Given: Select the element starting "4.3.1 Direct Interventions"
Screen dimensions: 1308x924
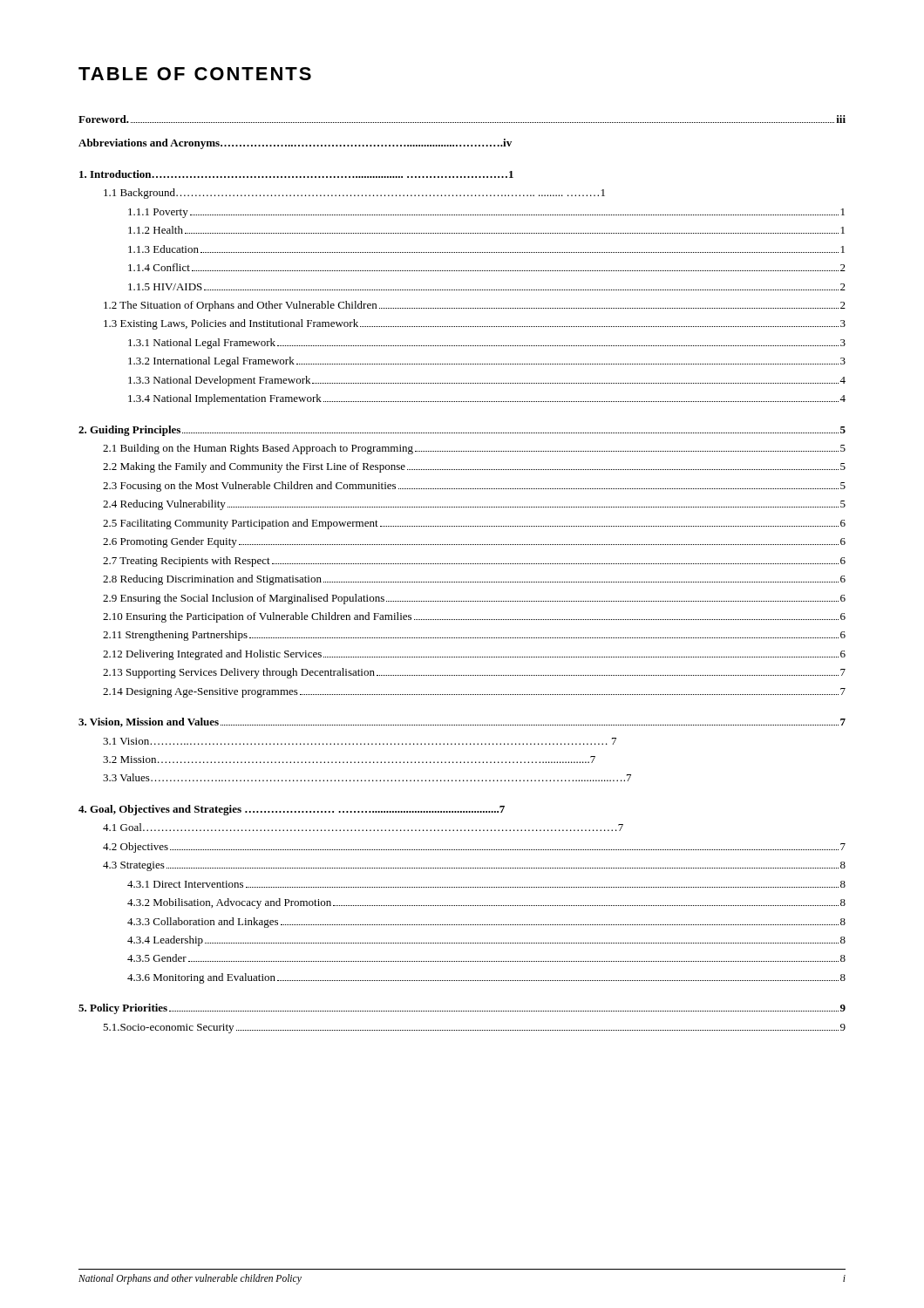Looking at the screenshot, I should point(462,884).
